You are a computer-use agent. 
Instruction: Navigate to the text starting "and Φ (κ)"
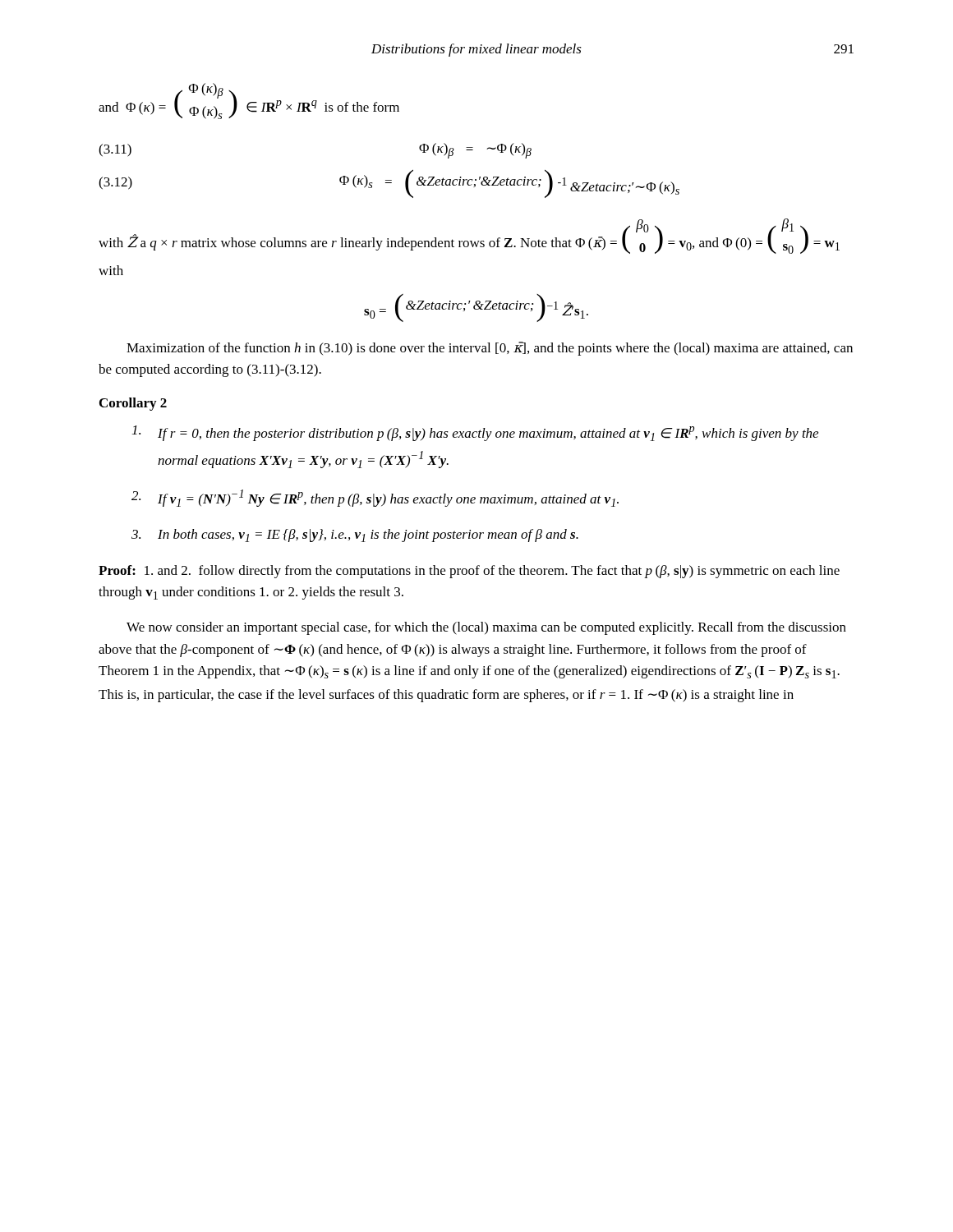(249, 101)
